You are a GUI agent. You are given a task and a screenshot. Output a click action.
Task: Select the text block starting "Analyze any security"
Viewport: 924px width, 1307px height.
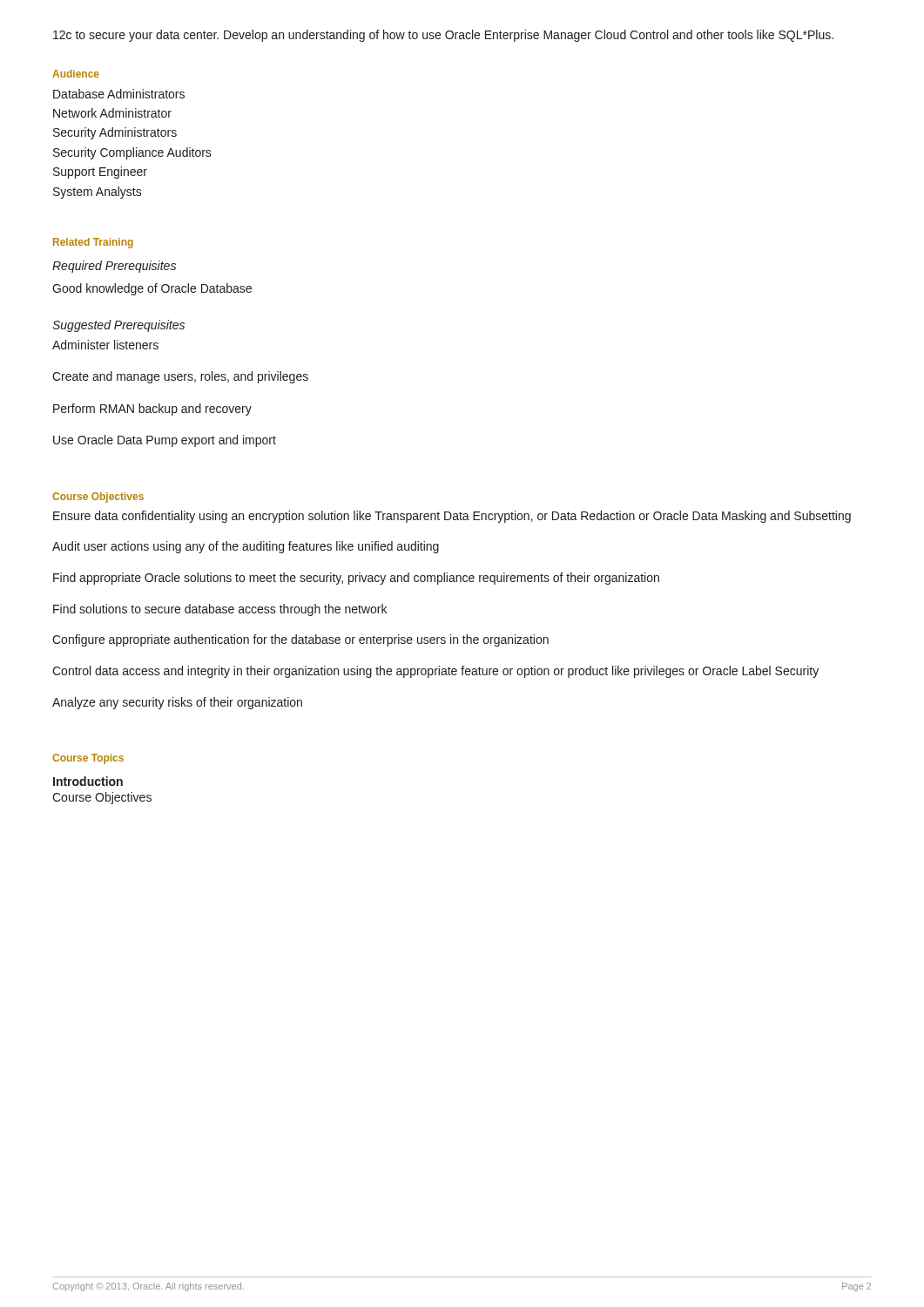178,702
